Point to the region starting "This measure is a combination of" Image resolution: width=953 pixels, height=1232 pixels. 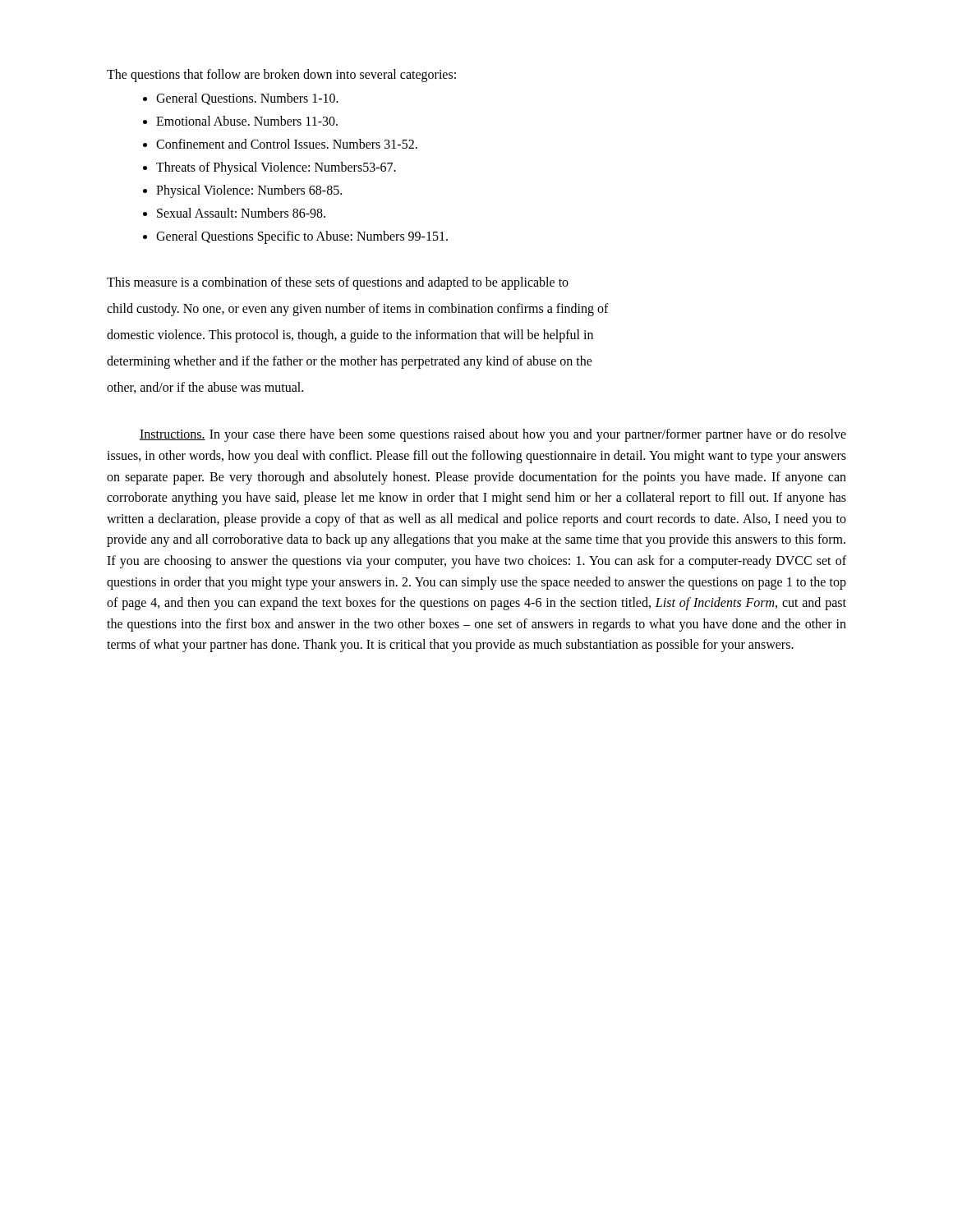[338, 282]
